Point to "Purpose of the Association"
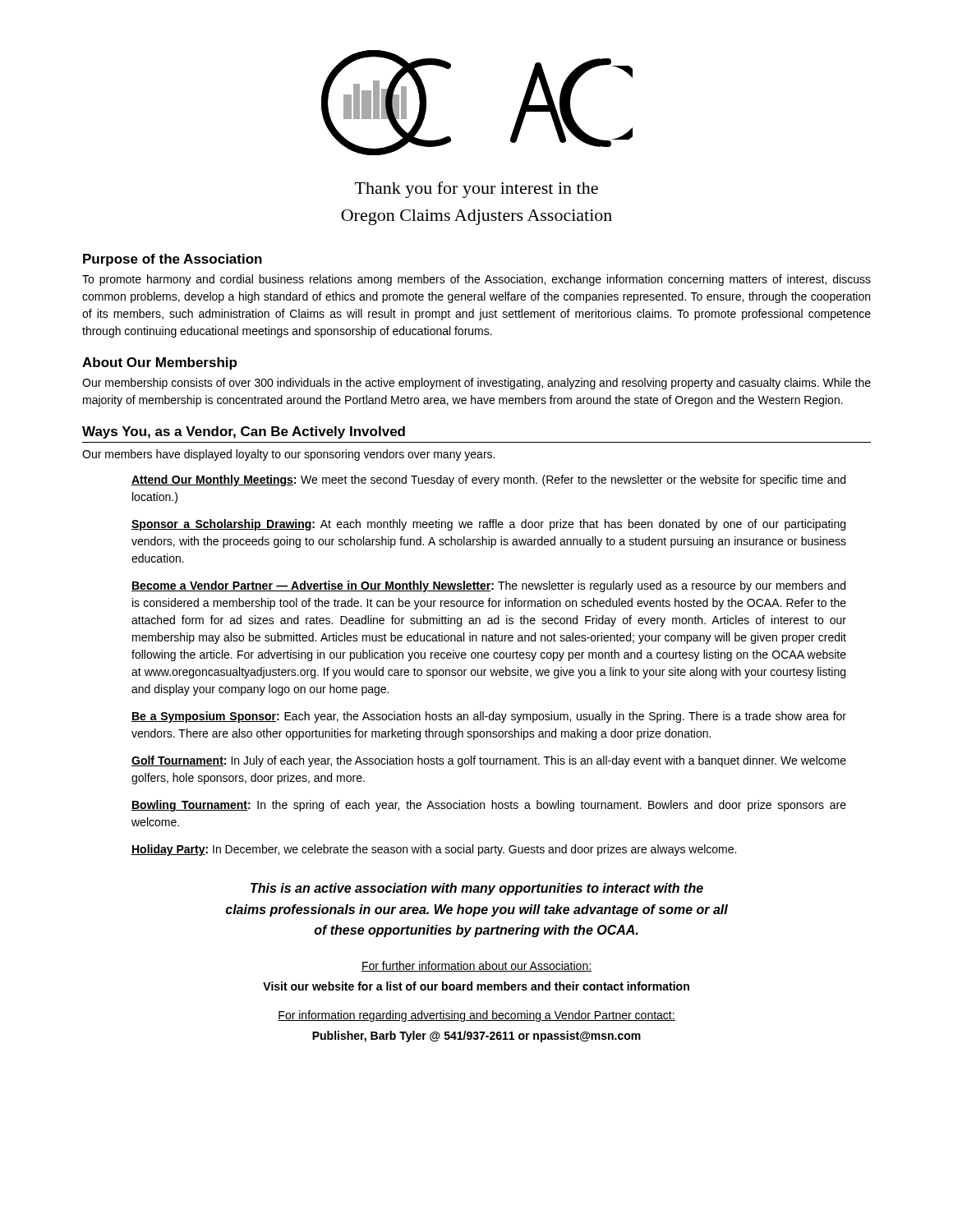The image size is (953, 1232). coord(172,259)
